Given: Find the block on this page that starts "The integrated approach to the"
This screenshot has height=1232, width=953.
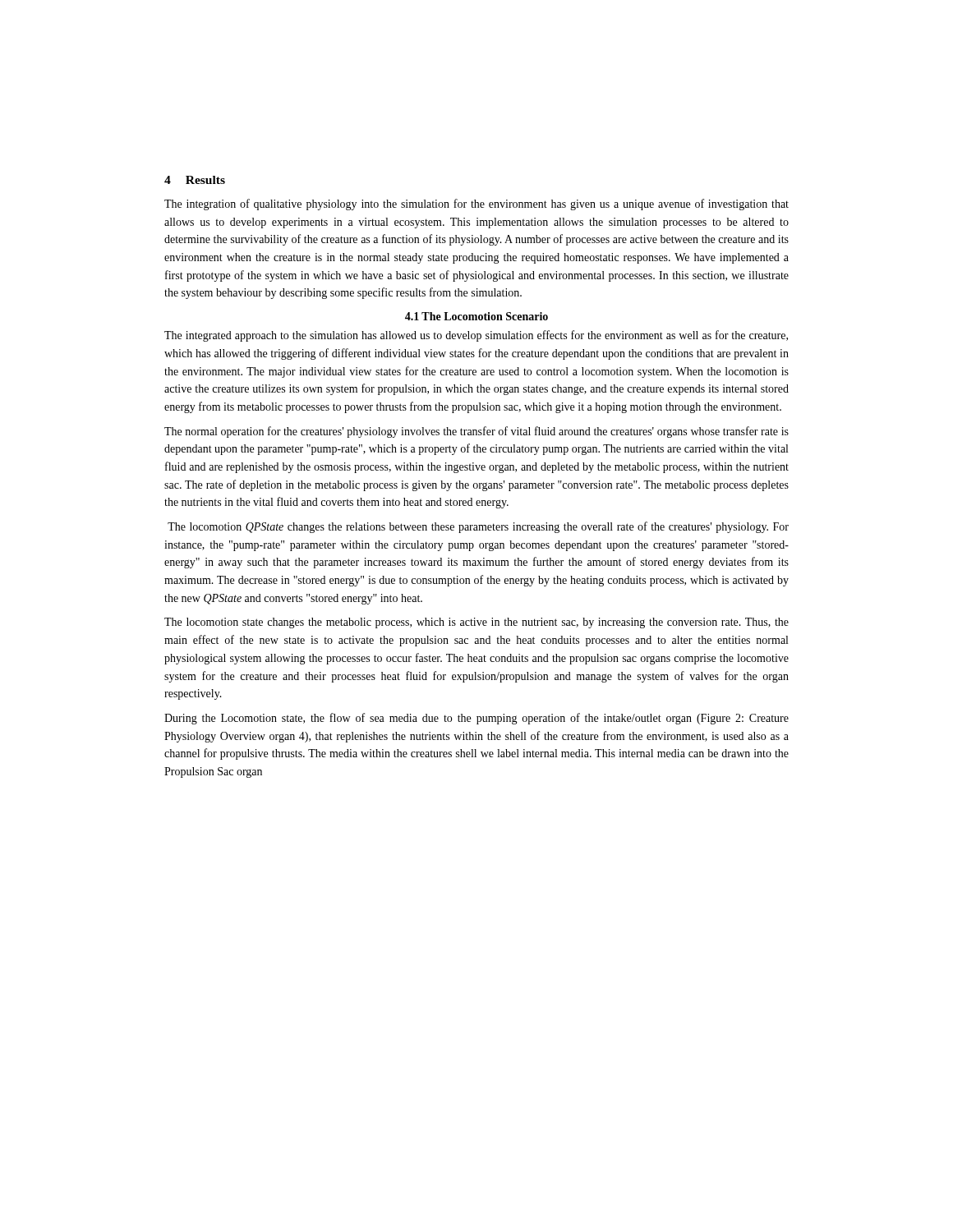Looking at the screenshot, I should [x=476, y=372].
